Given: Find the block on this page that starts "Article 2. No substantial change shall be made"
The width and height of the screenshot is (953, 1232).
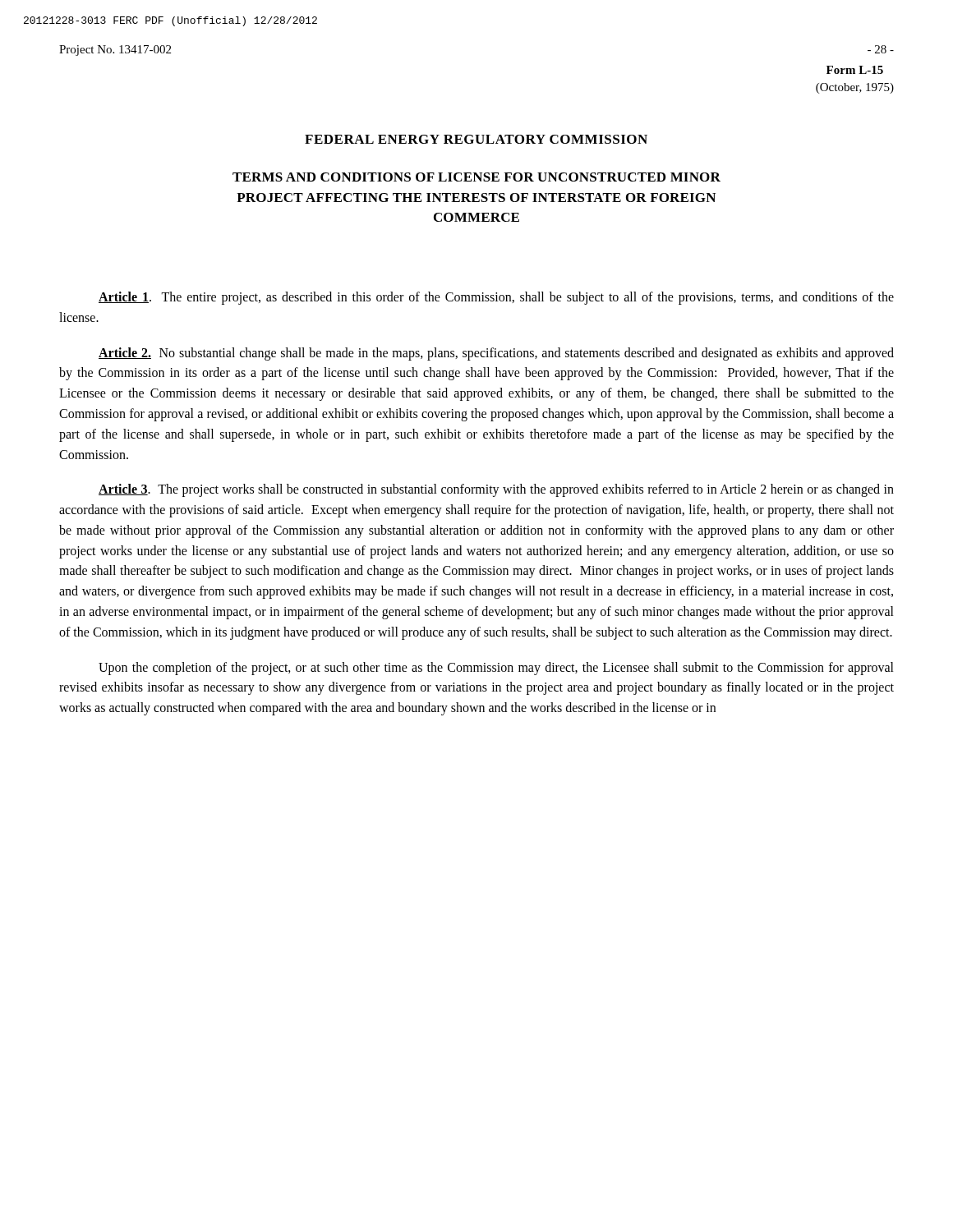Looking at the screenshot, I should coord(476,403).
